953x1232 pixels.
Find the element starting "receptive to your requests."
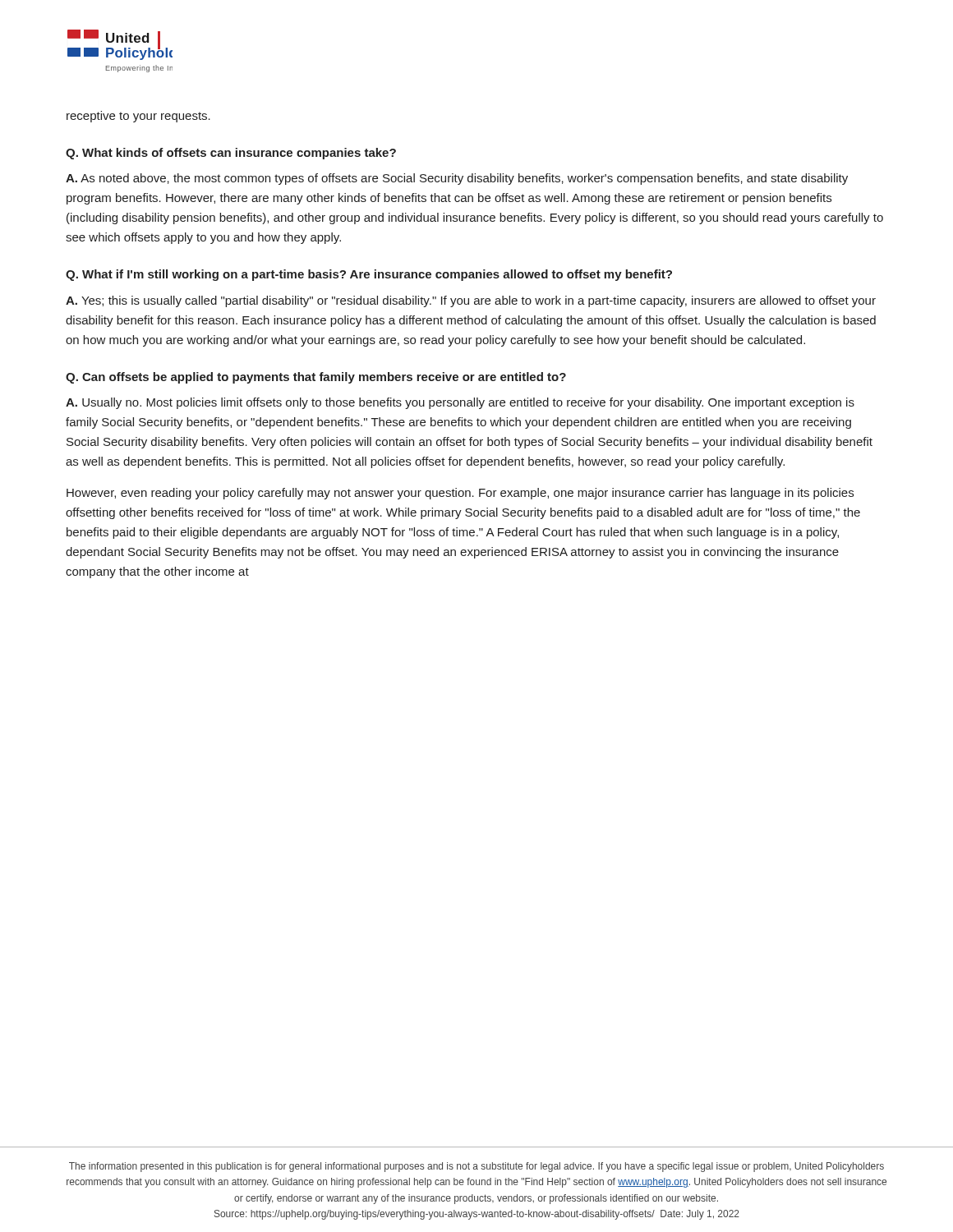138,115
